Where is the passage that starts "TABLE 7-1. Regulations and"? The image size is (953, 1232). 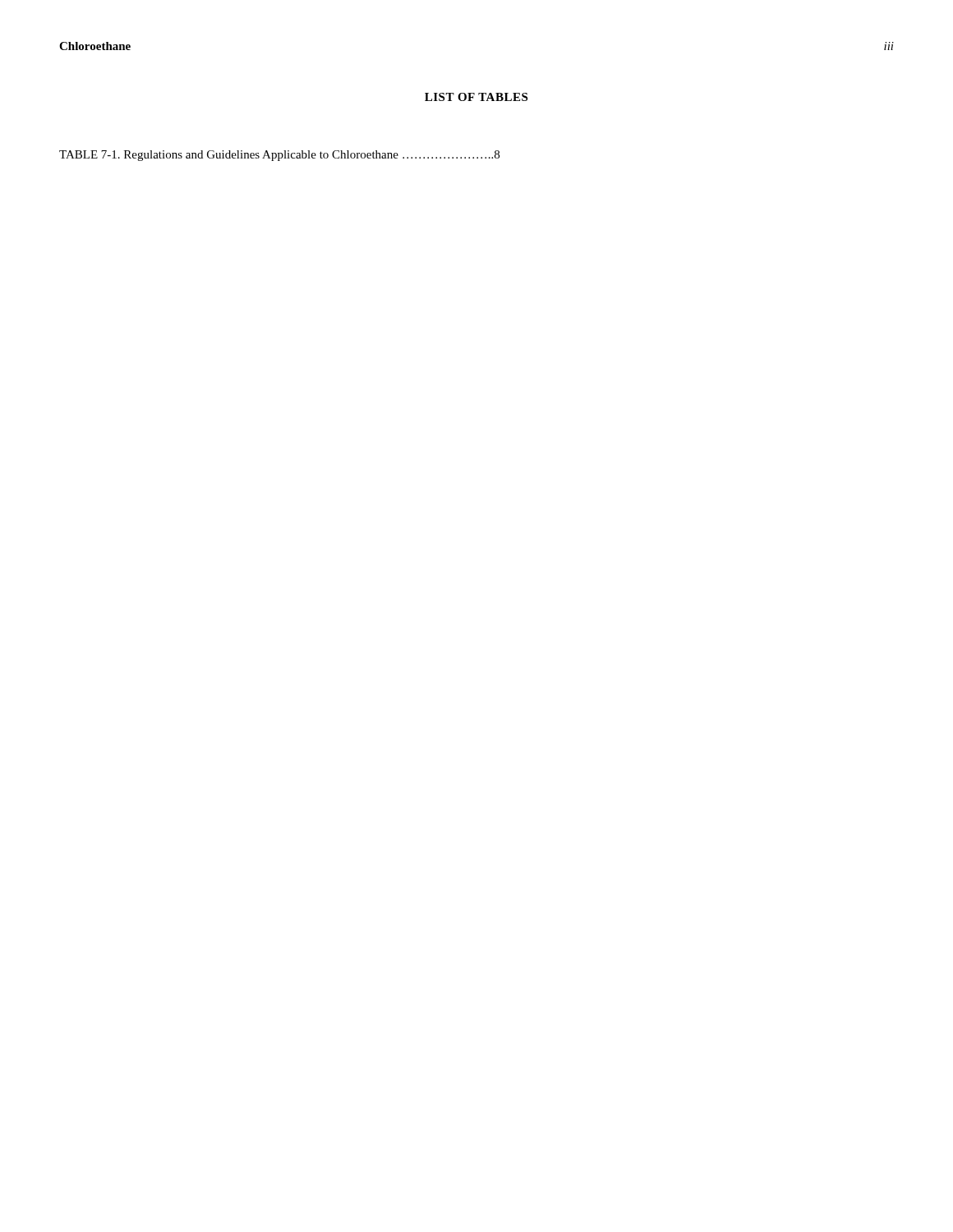pyautogui.click(x=280, y=154)
